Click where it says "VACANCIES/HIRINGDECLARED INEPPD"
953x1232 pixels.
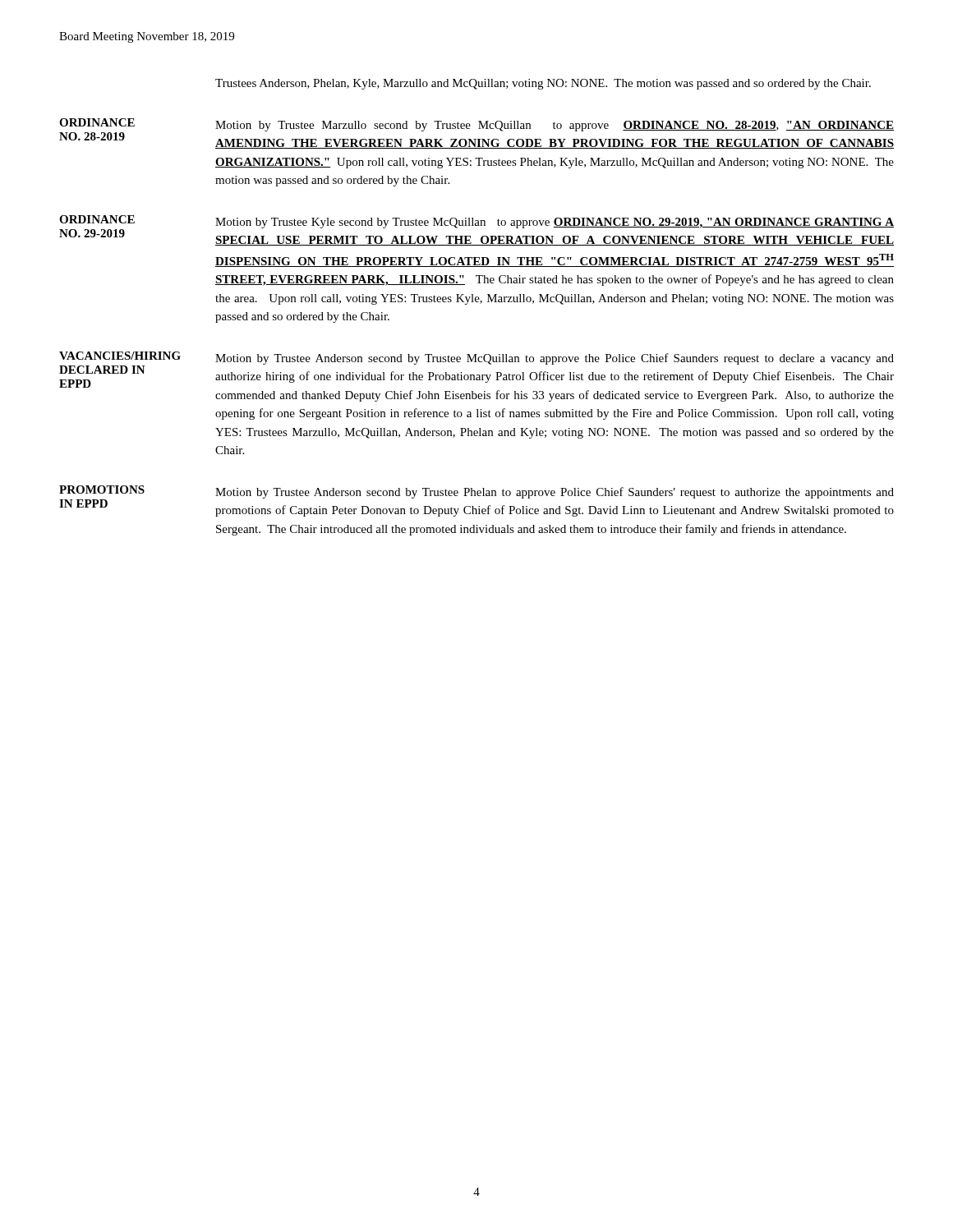120,369
